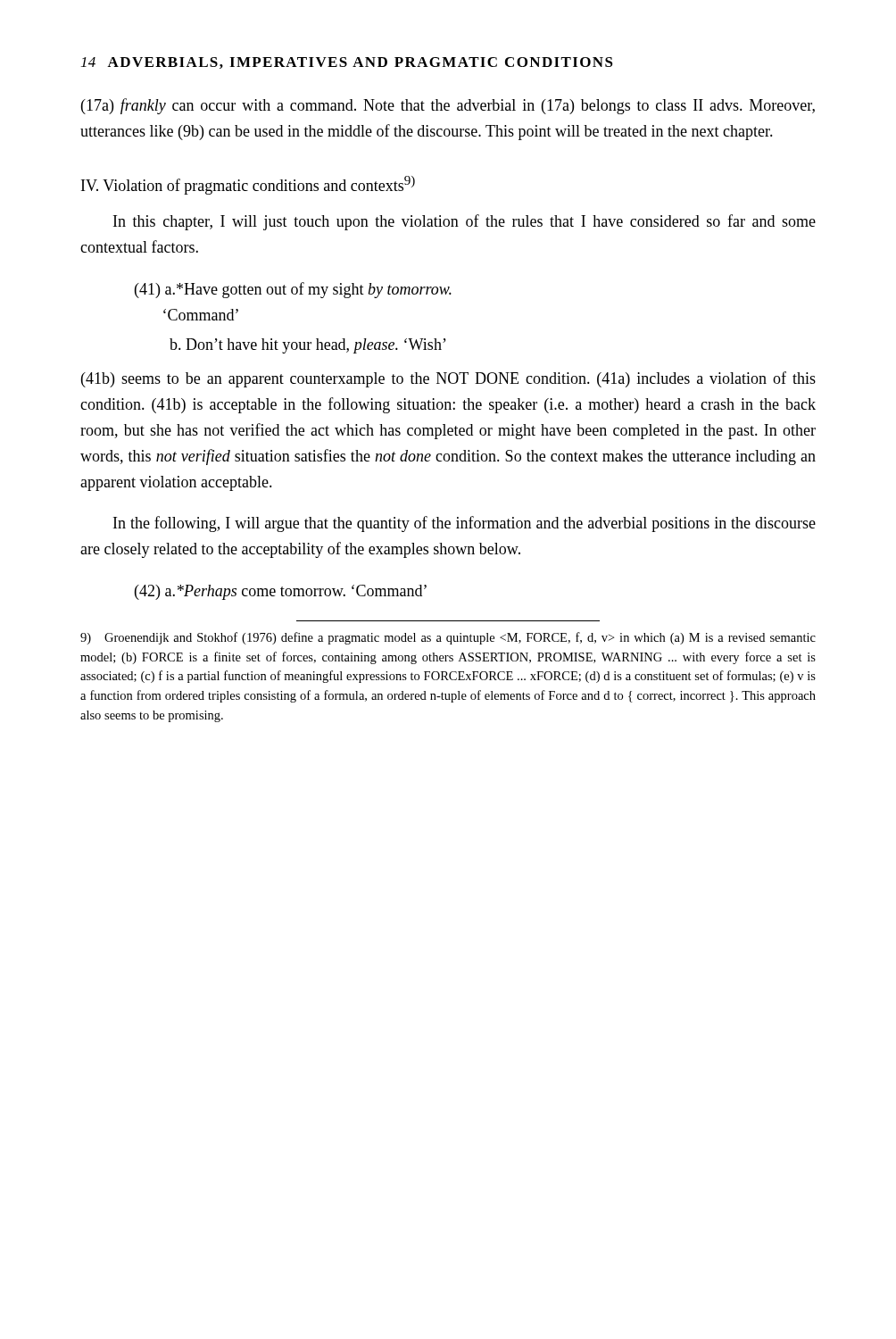Point to the text starting "In the following, I will argue that"

pos(448,536)
